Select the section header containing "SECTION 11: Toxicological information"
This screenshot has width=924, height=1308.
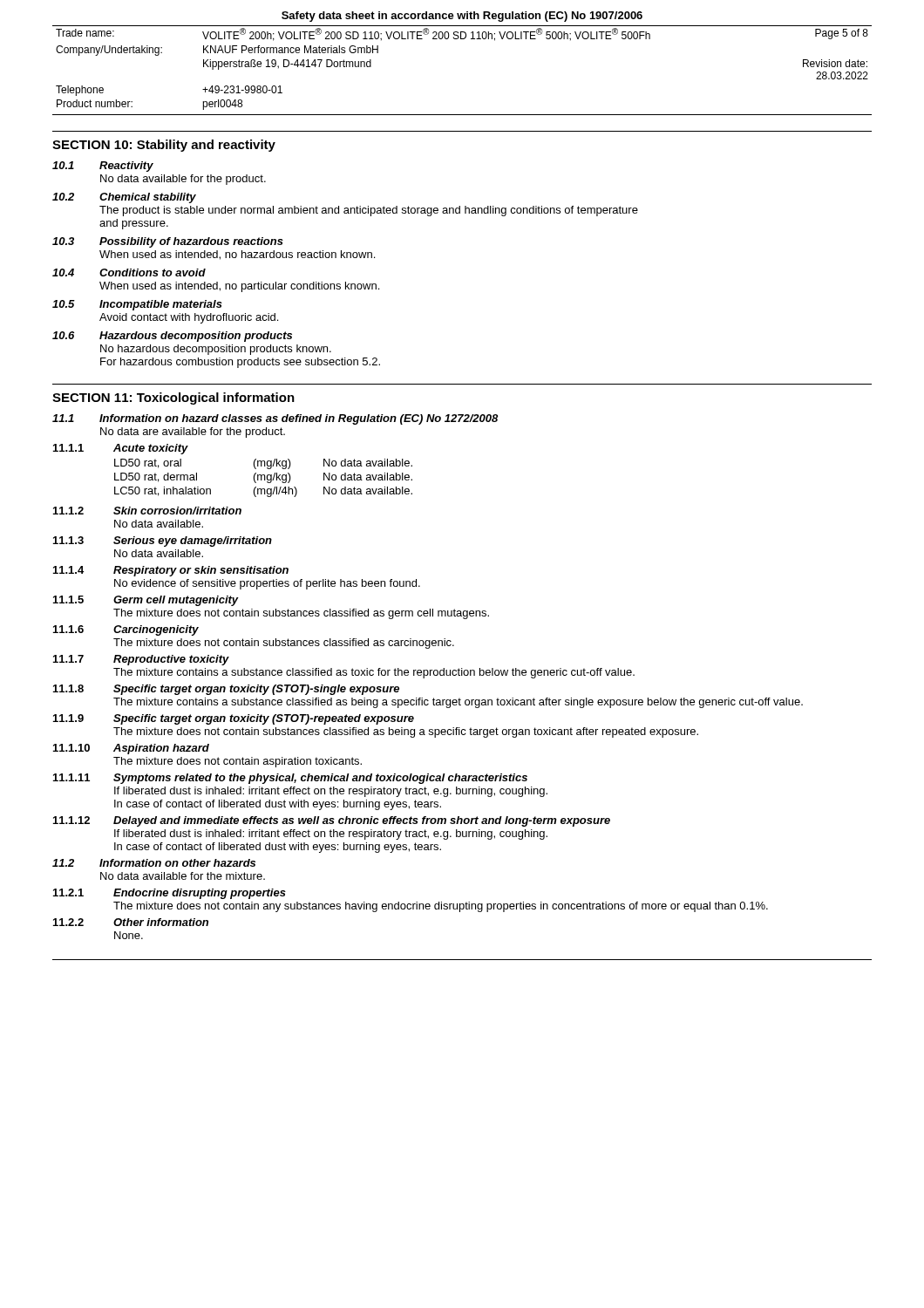point(174,397)
